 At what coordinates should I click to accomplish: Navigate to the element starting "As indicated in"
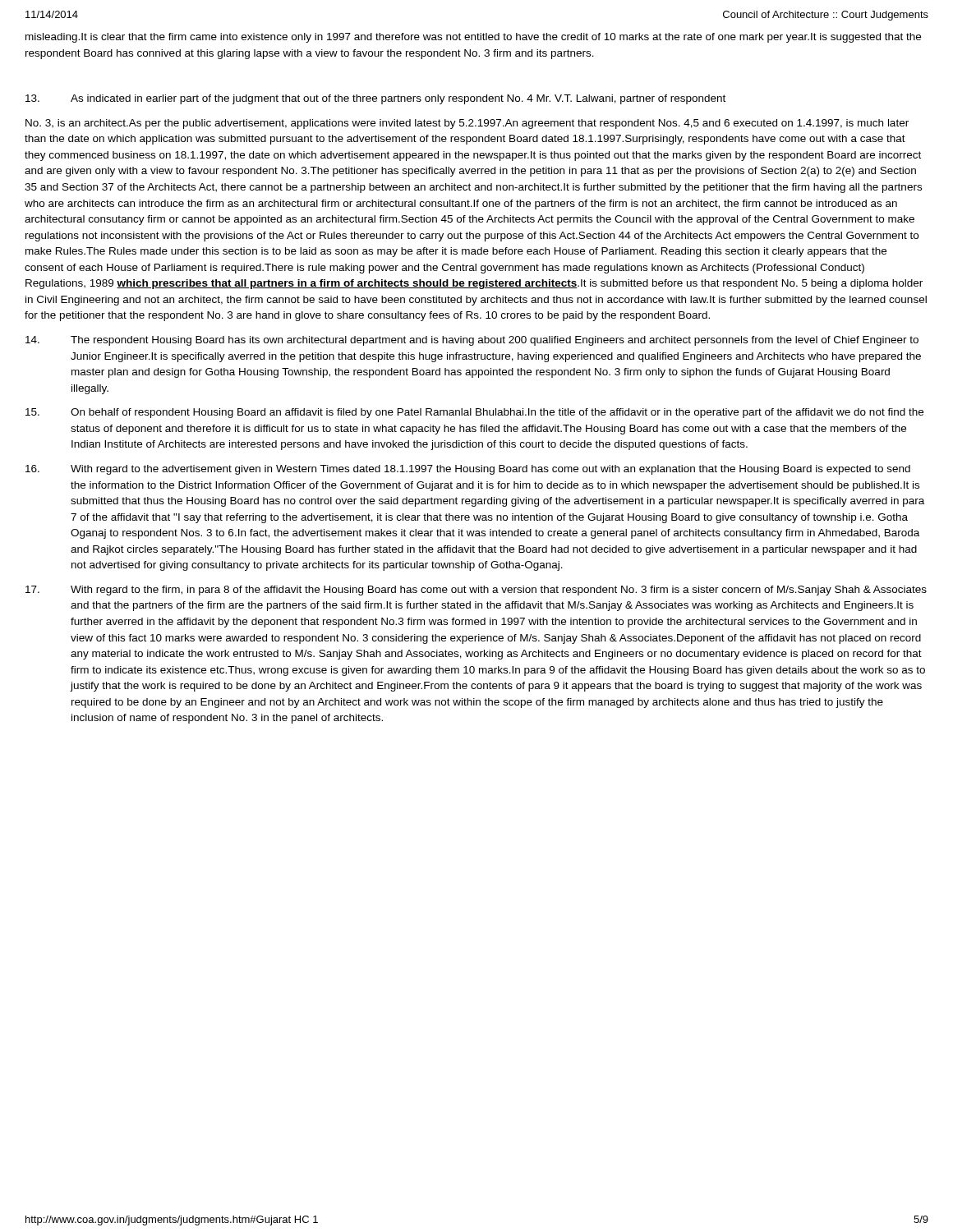point(476,206)
